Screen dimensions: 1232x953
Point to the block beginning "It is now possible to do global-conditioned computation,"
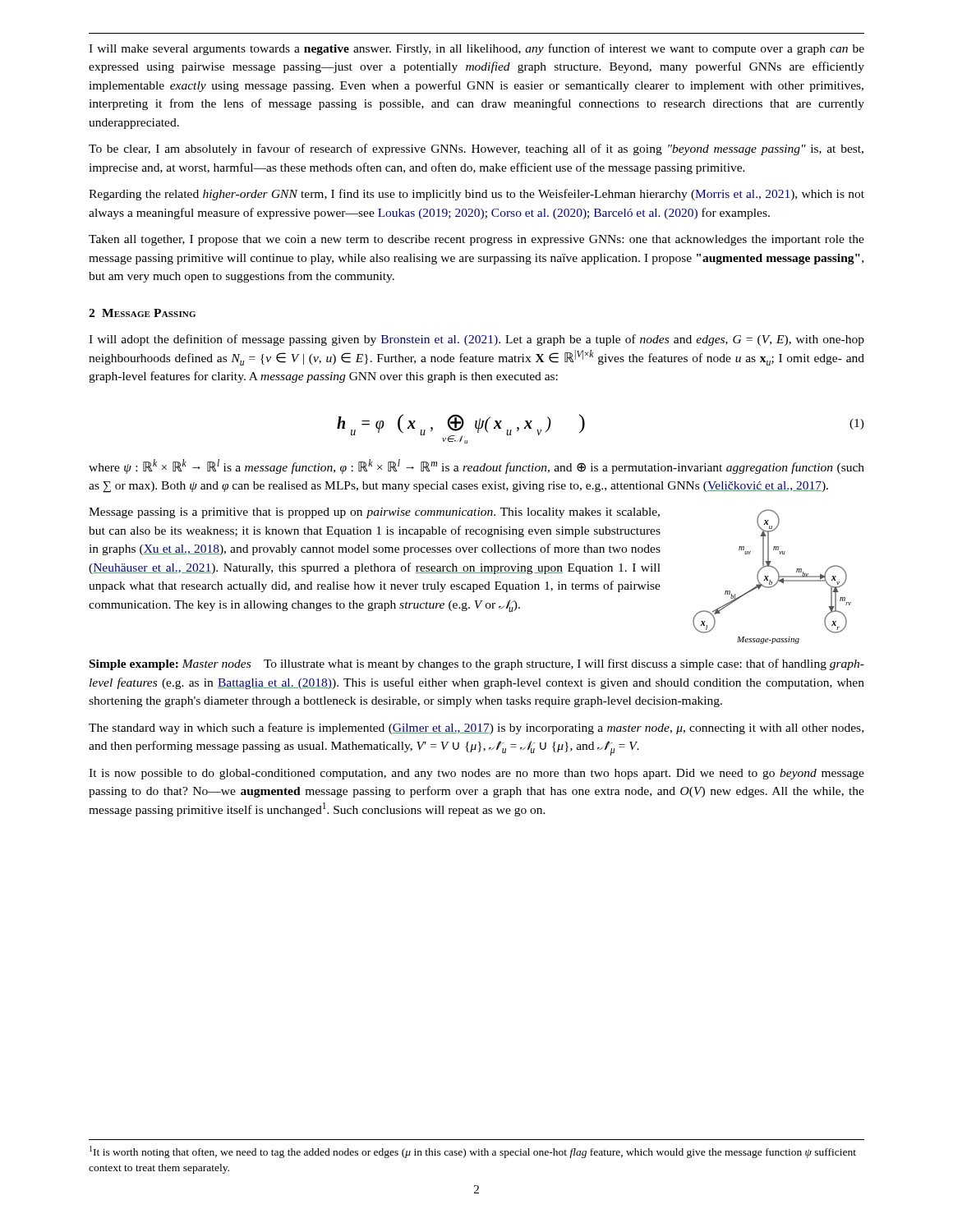point(476,791)
